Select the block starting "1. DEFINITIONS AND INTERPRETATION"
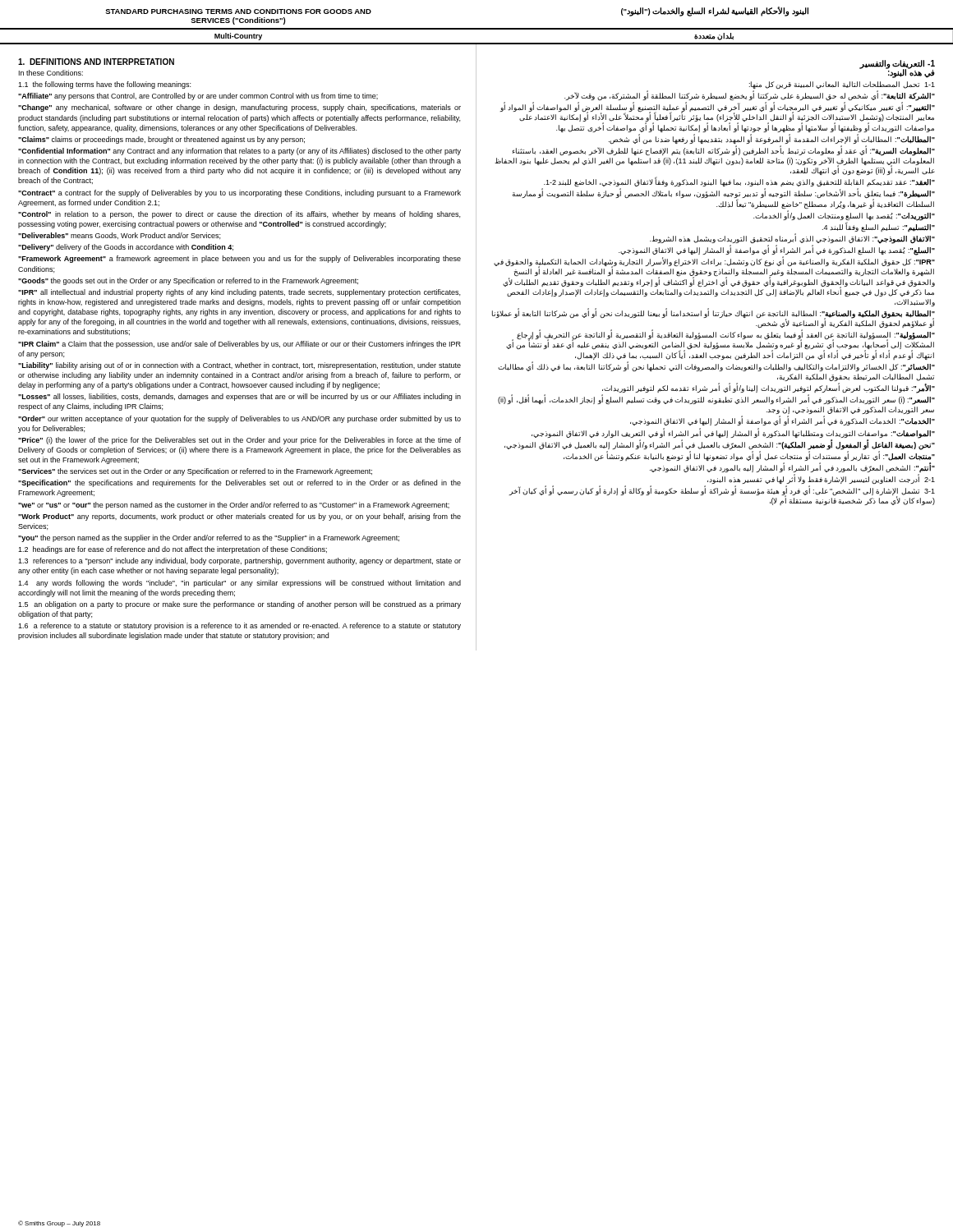Viewport: 953px width, 1232px height. [x=96, y=62]
